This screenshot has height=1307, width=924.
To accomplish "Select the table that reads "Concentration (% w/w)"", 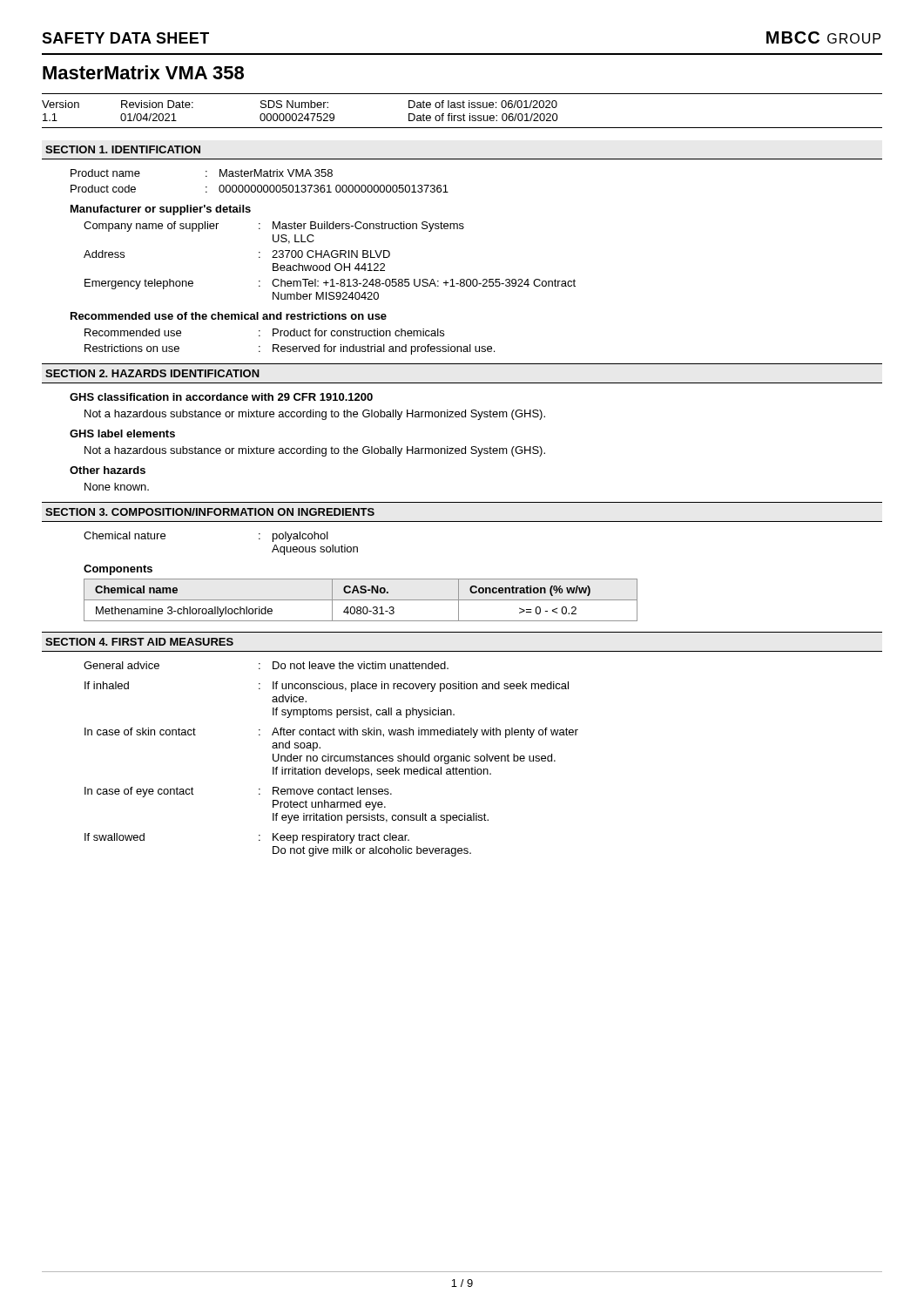I will [x=483, y=600].
